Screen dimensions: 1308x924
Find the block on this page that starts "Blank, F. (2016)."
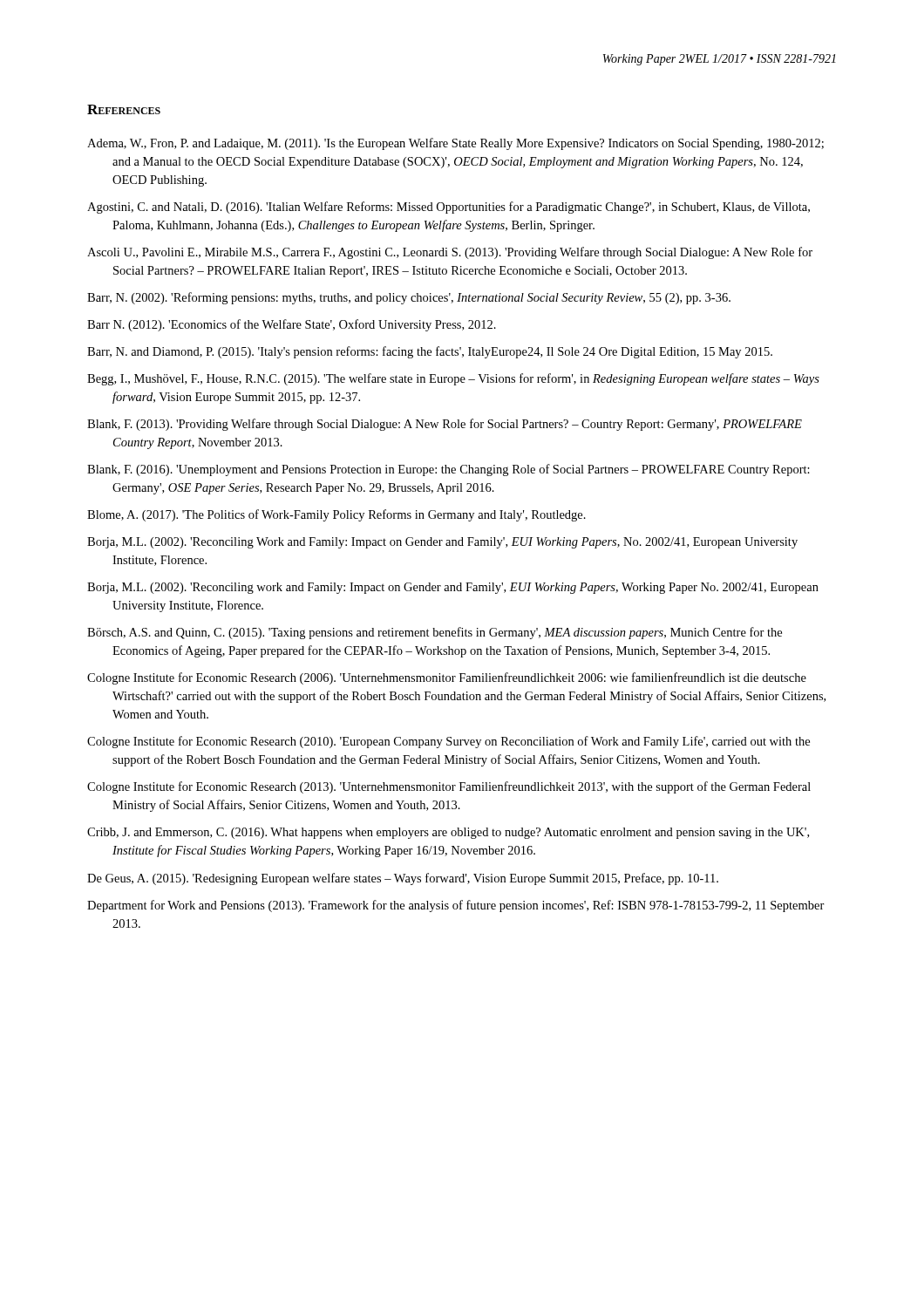point(449,479)
